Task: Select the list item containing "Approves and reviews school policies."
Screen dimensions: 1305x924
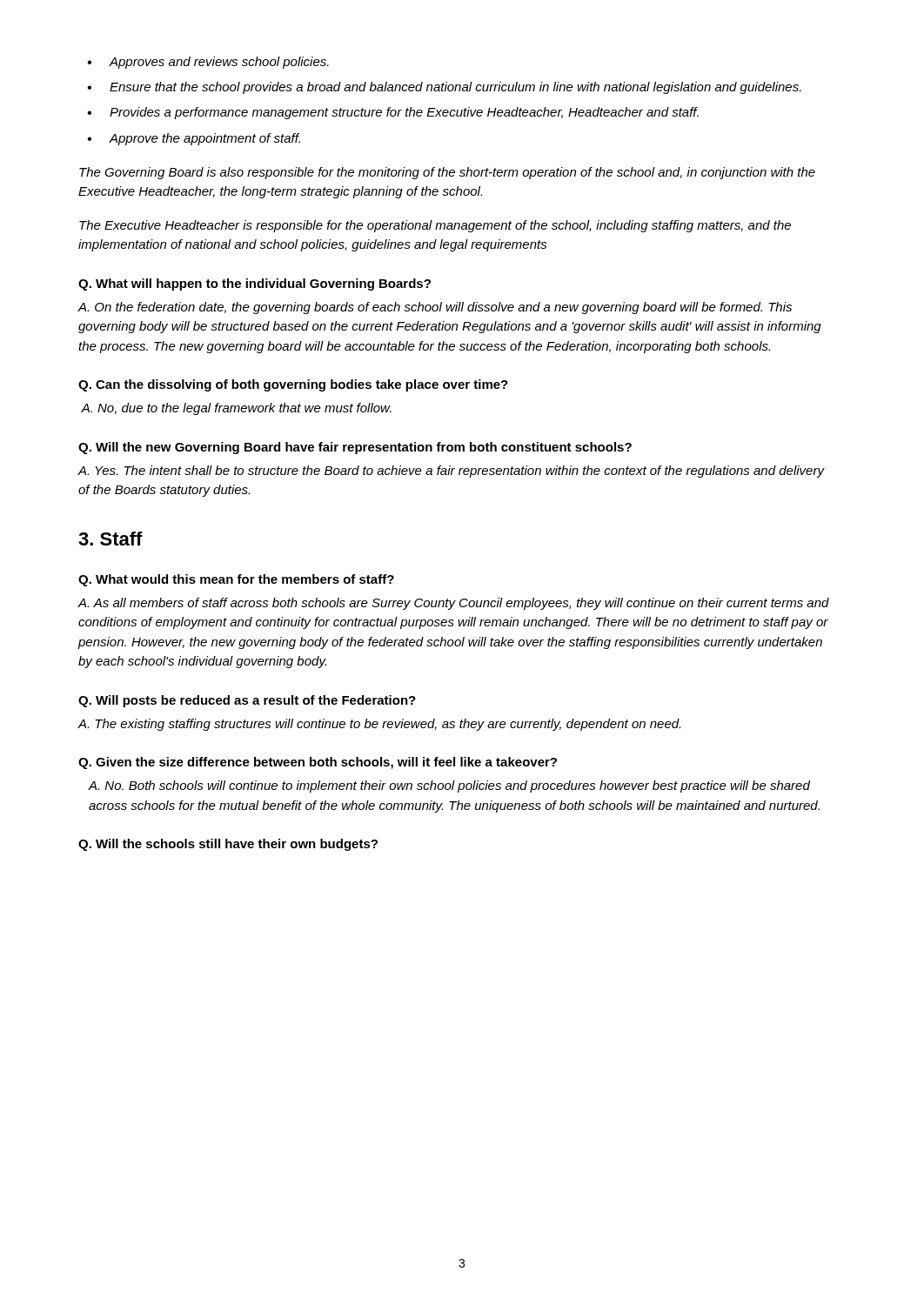Action: click(220, 62)
